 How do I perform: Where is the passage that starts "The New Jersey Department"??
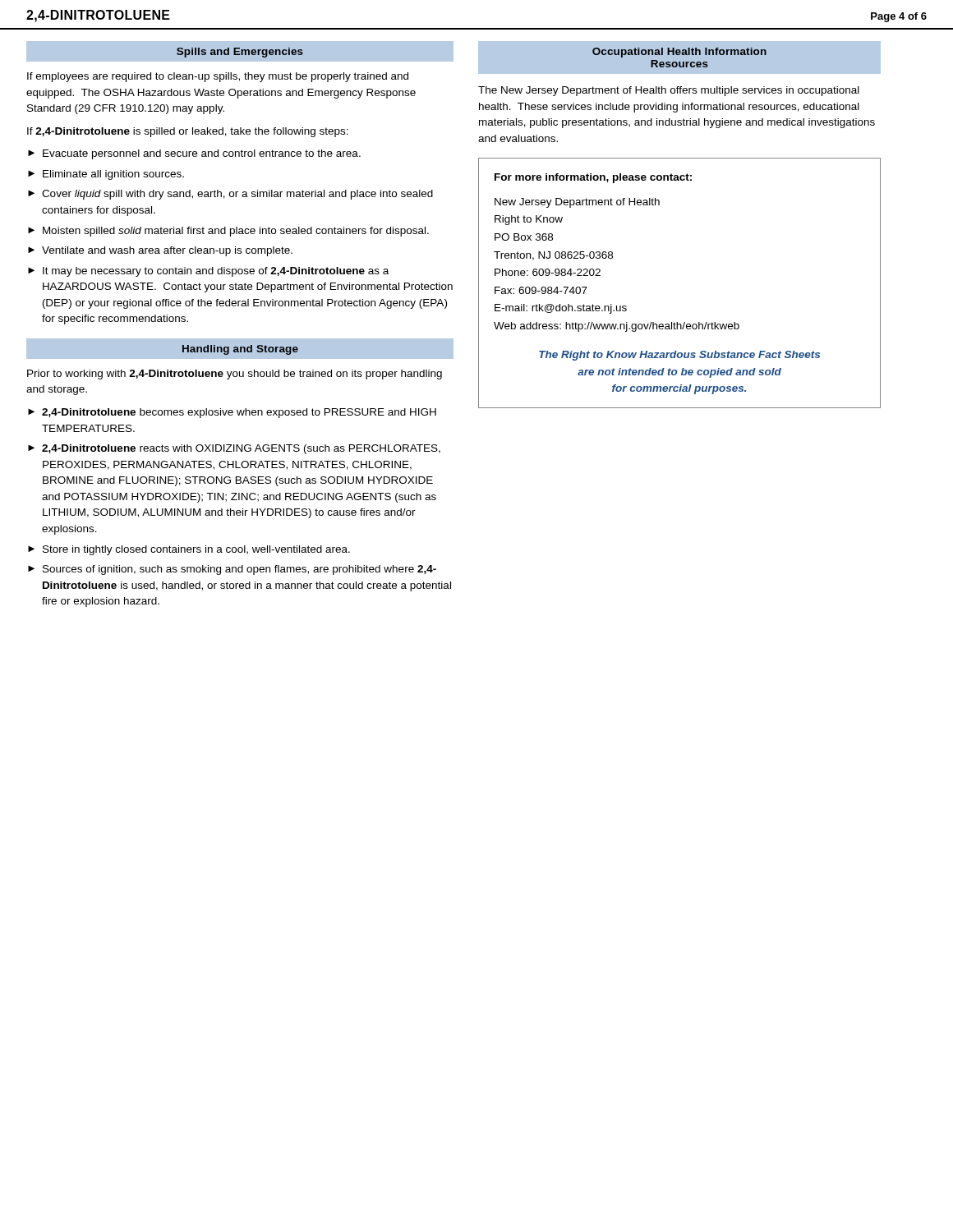click(677, 114)
